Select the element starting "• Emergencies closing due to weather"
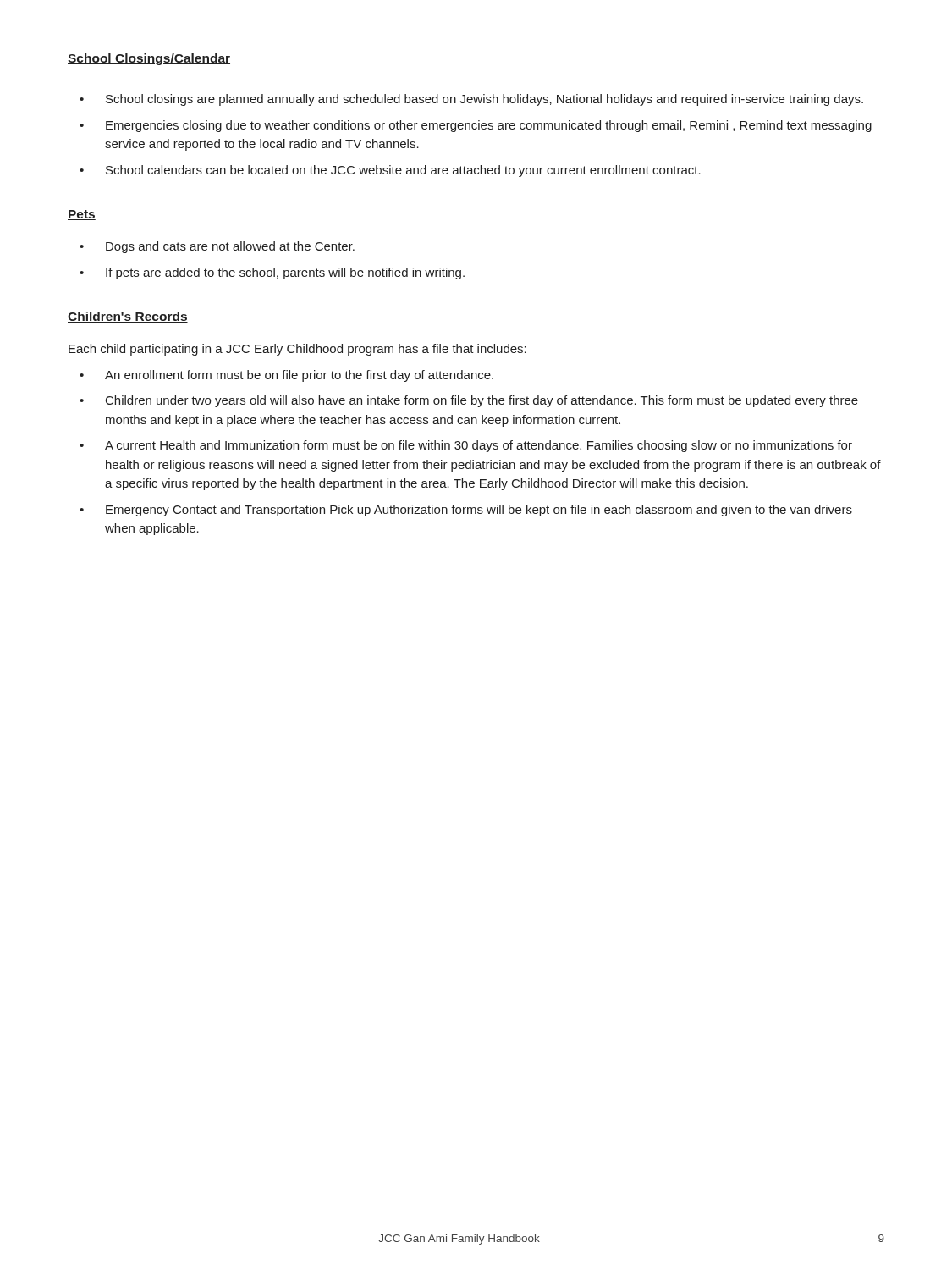 [x=476, y=135]
